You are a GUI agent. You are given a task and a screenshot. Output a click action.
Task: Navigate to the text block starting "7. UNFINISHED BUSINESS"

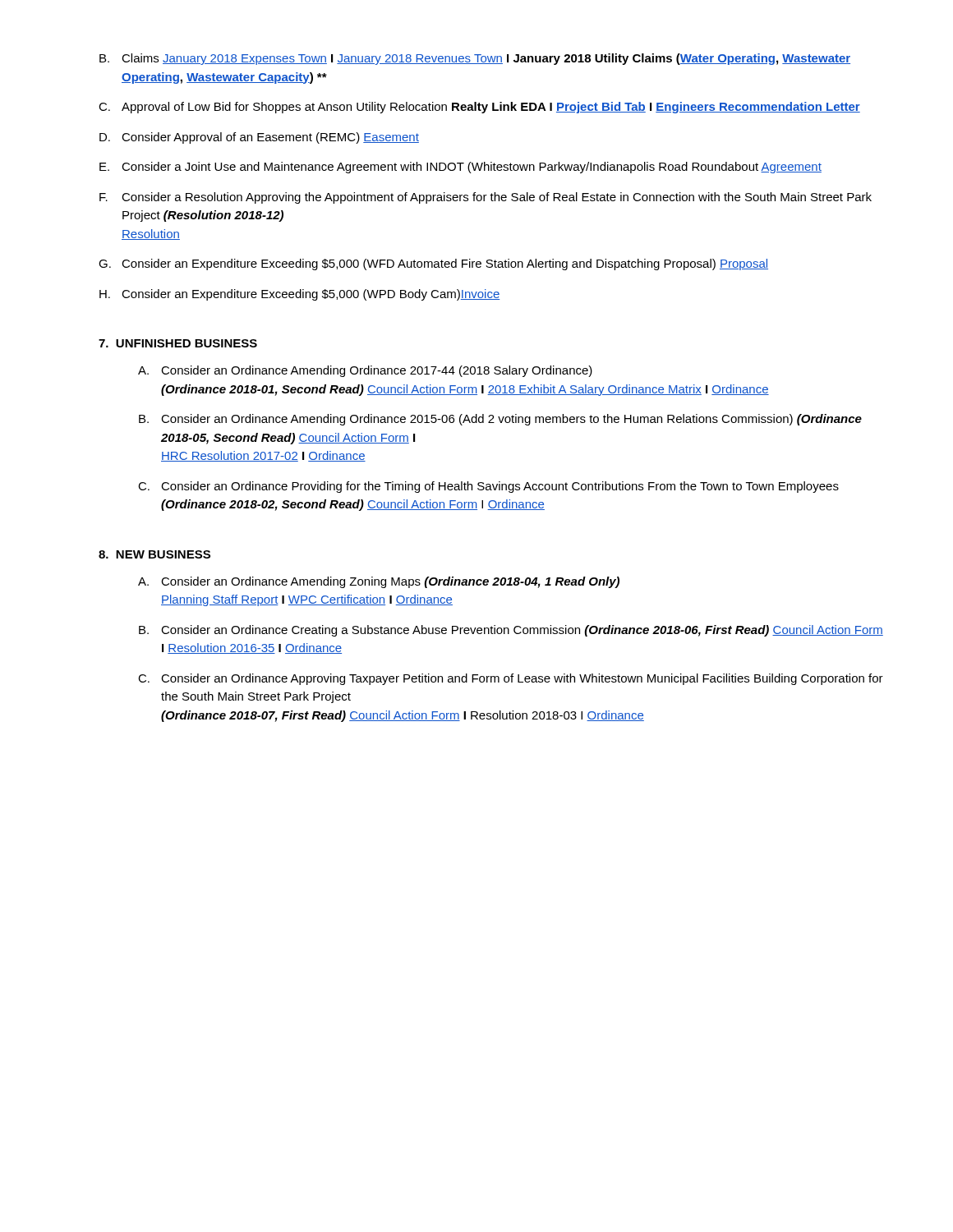point(178,343)
